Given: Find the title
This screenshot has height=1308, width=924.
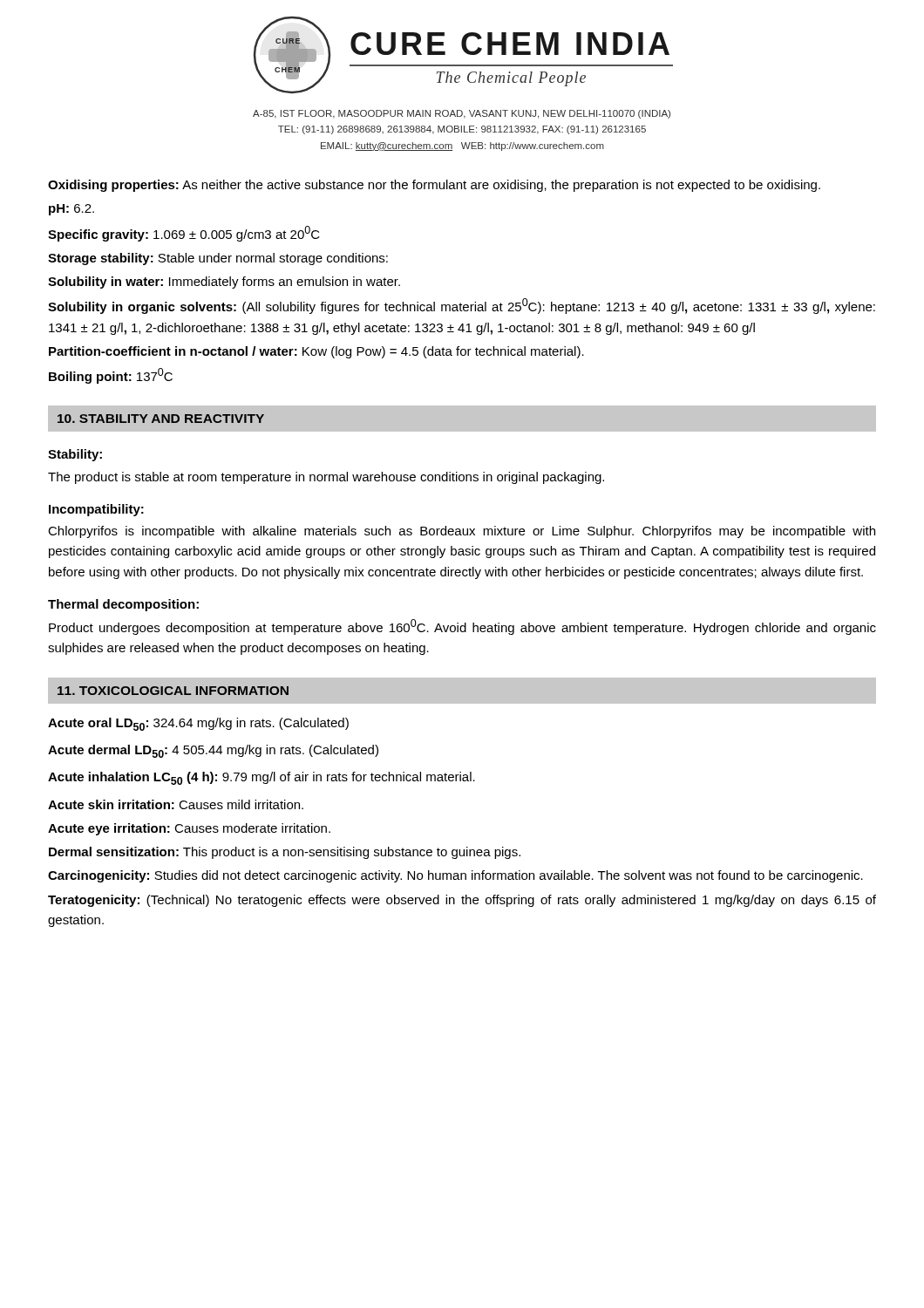Looking at the screenshot, I should coord(511,44).
